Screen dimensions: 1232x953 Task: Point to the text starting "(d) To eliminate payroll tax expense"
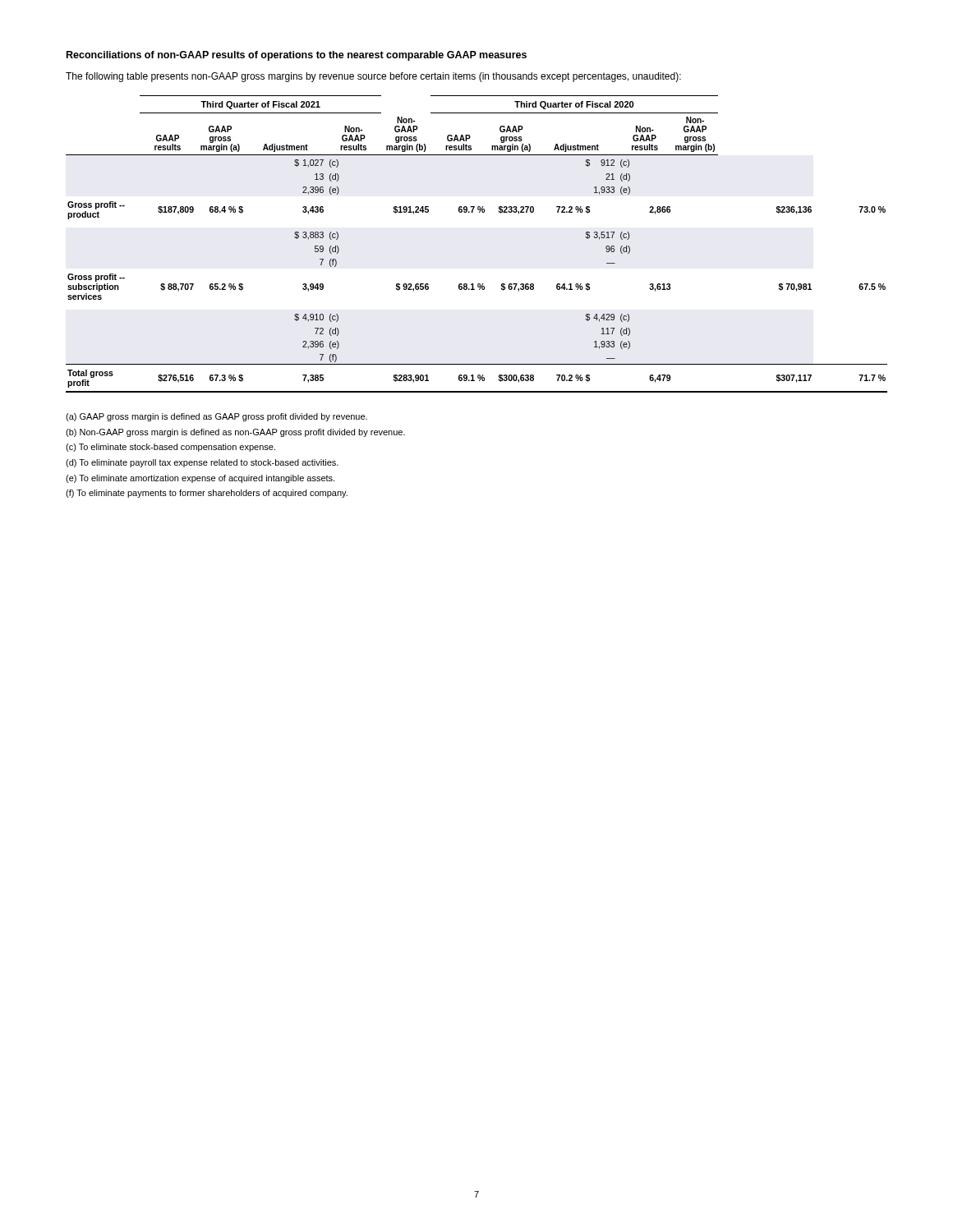coord(202,462)
